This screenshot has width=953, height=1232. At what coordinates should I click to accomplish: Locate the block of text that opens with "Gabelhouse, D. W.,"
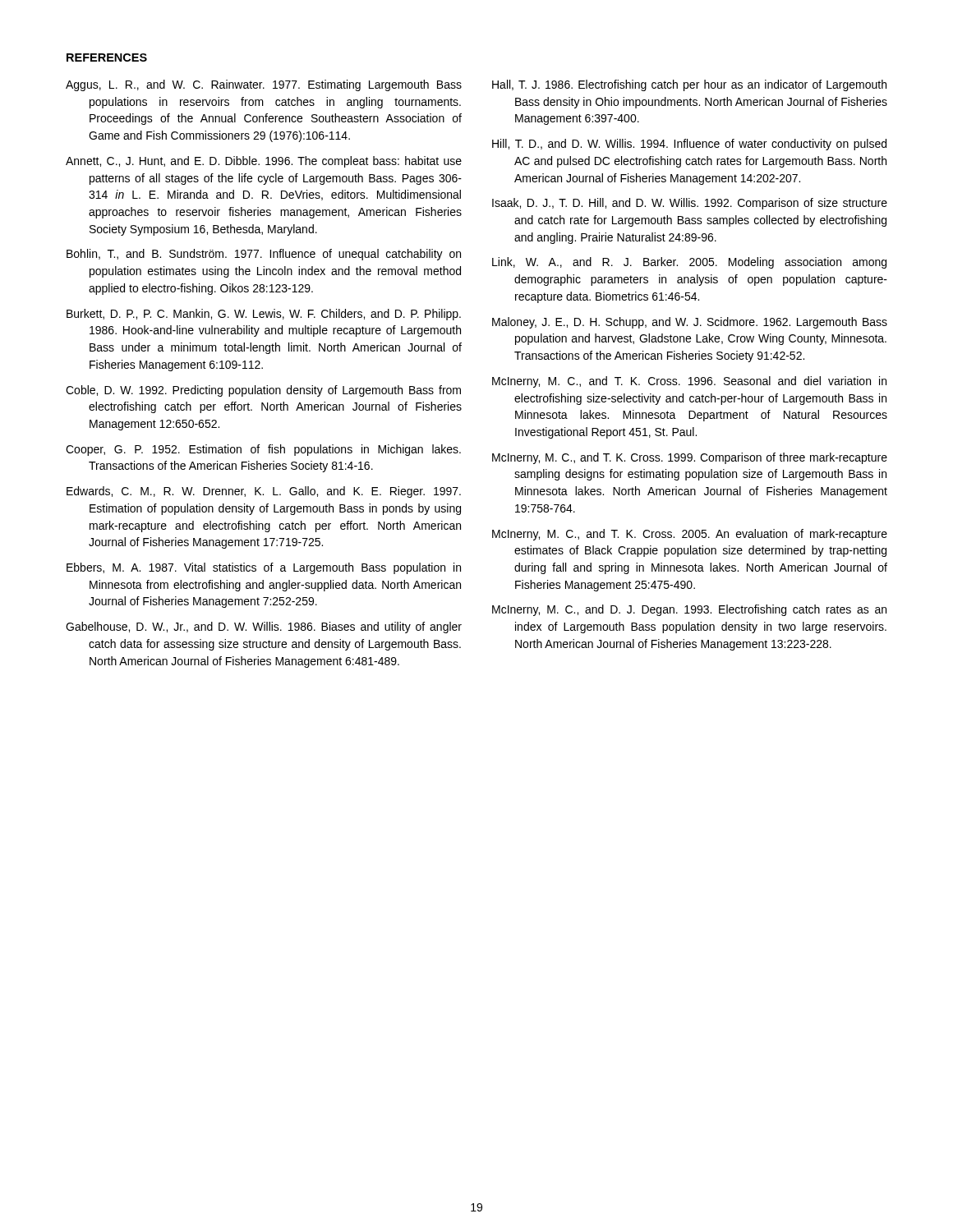point(264,644)
